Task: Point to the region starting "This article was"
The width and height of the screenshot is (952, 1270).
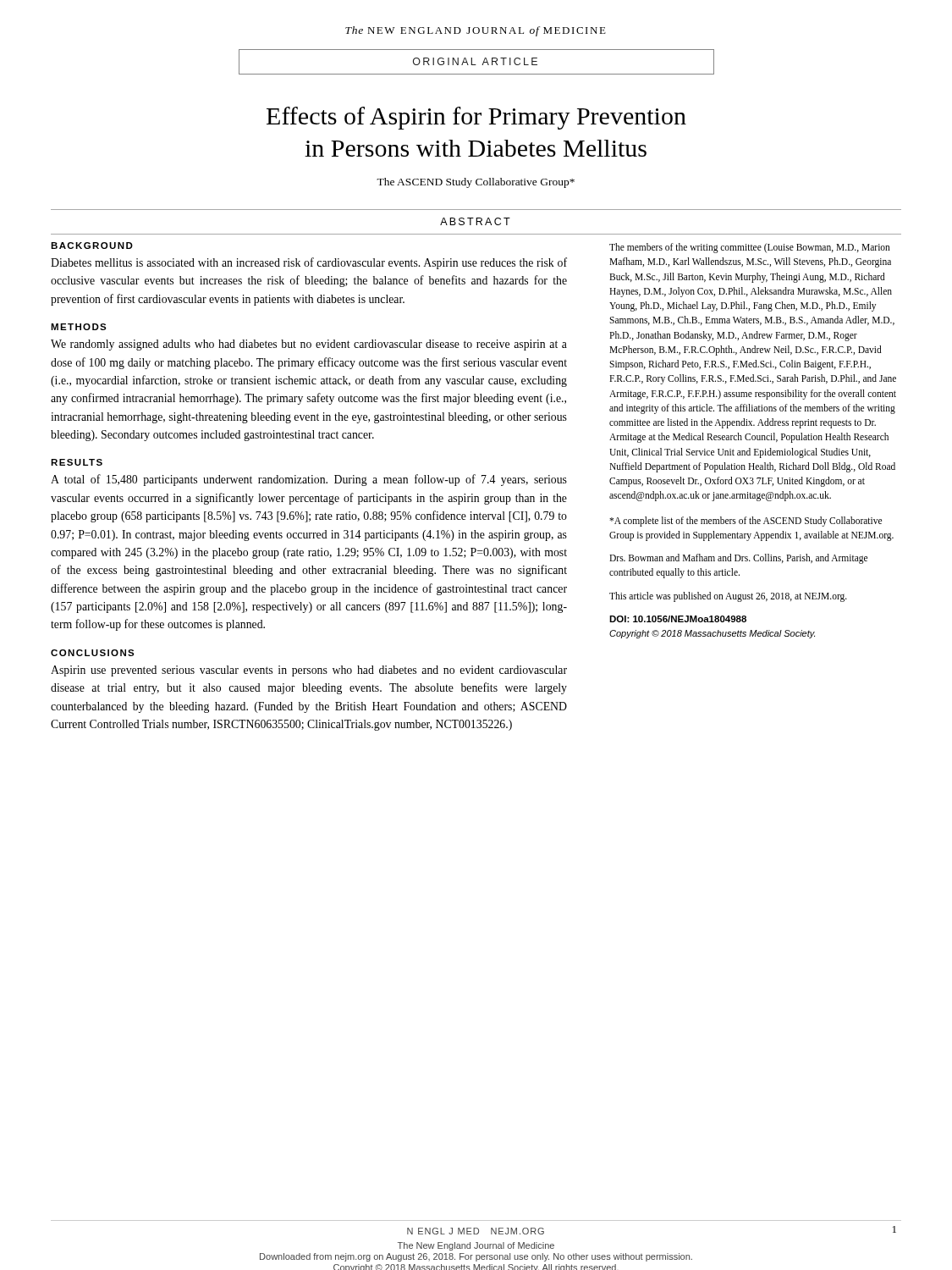Action: (728, 596)
